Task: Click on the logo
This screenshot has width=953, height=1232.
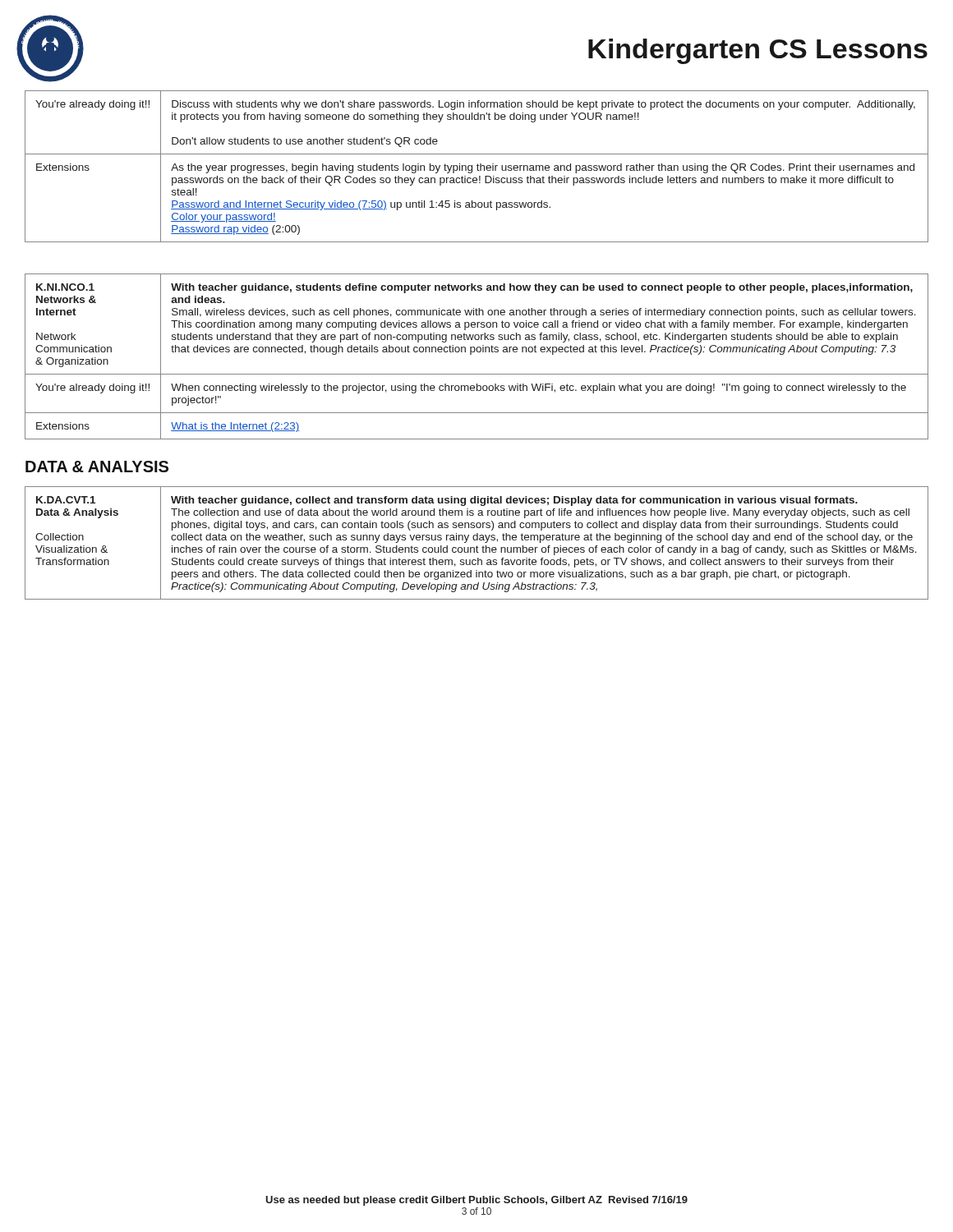Action: pyautogui.click(x=50, y=48)
